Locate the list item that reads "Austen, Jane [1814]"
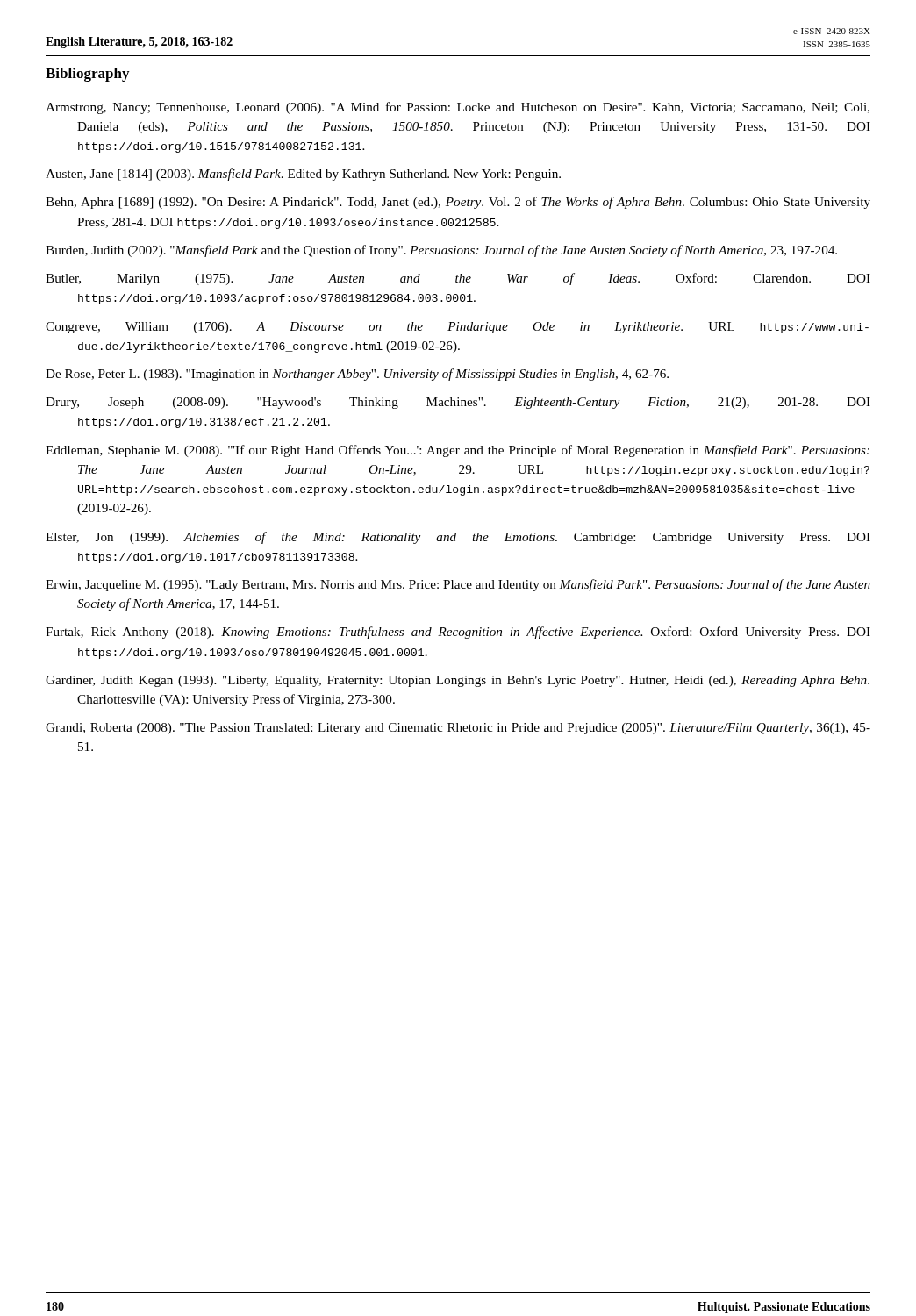The width and height of the screenshot is (916, 1316). pyautogui.click(x=304, y=174)
